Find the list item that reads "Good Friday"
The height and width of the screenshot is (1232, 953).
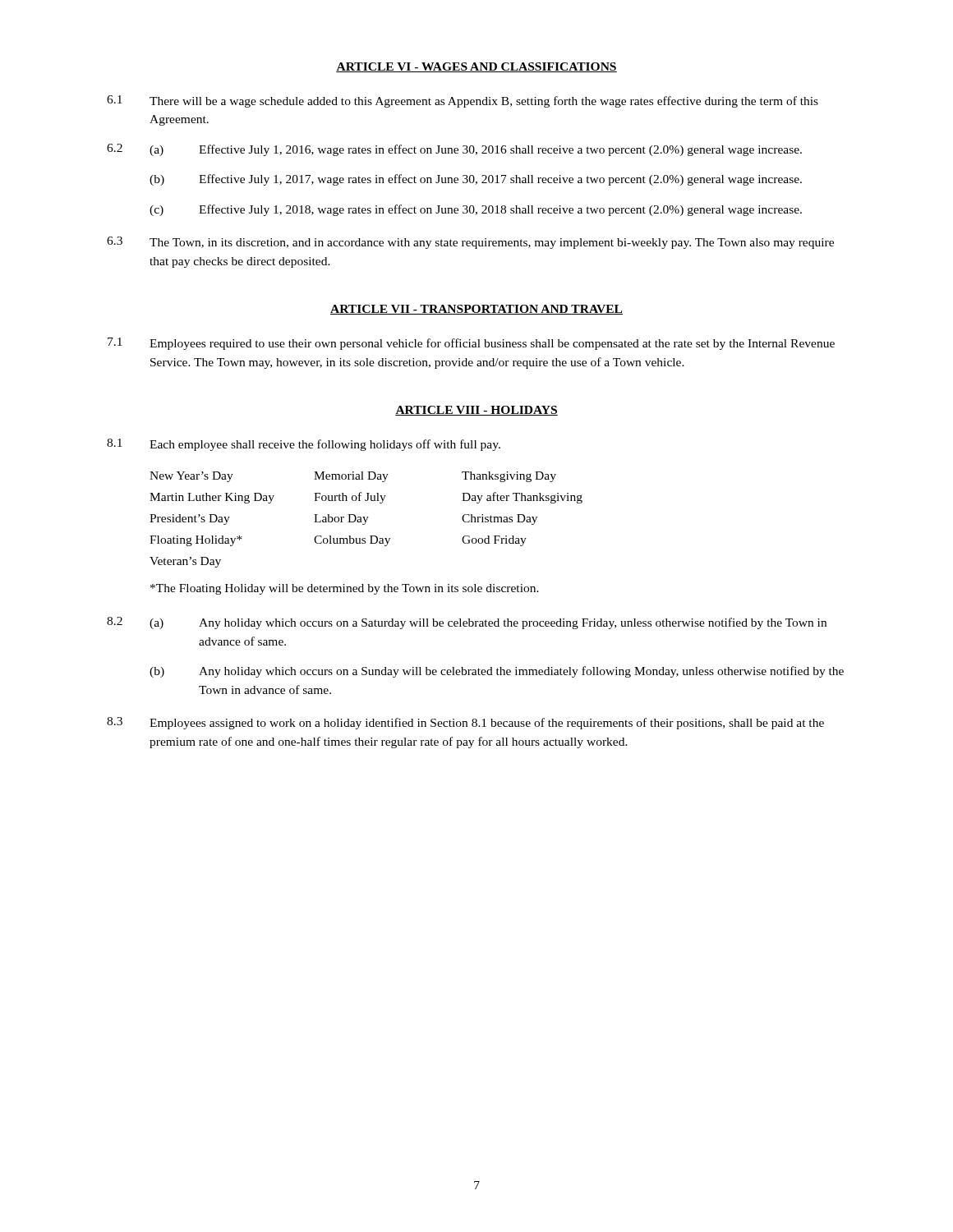click(494, 539)
